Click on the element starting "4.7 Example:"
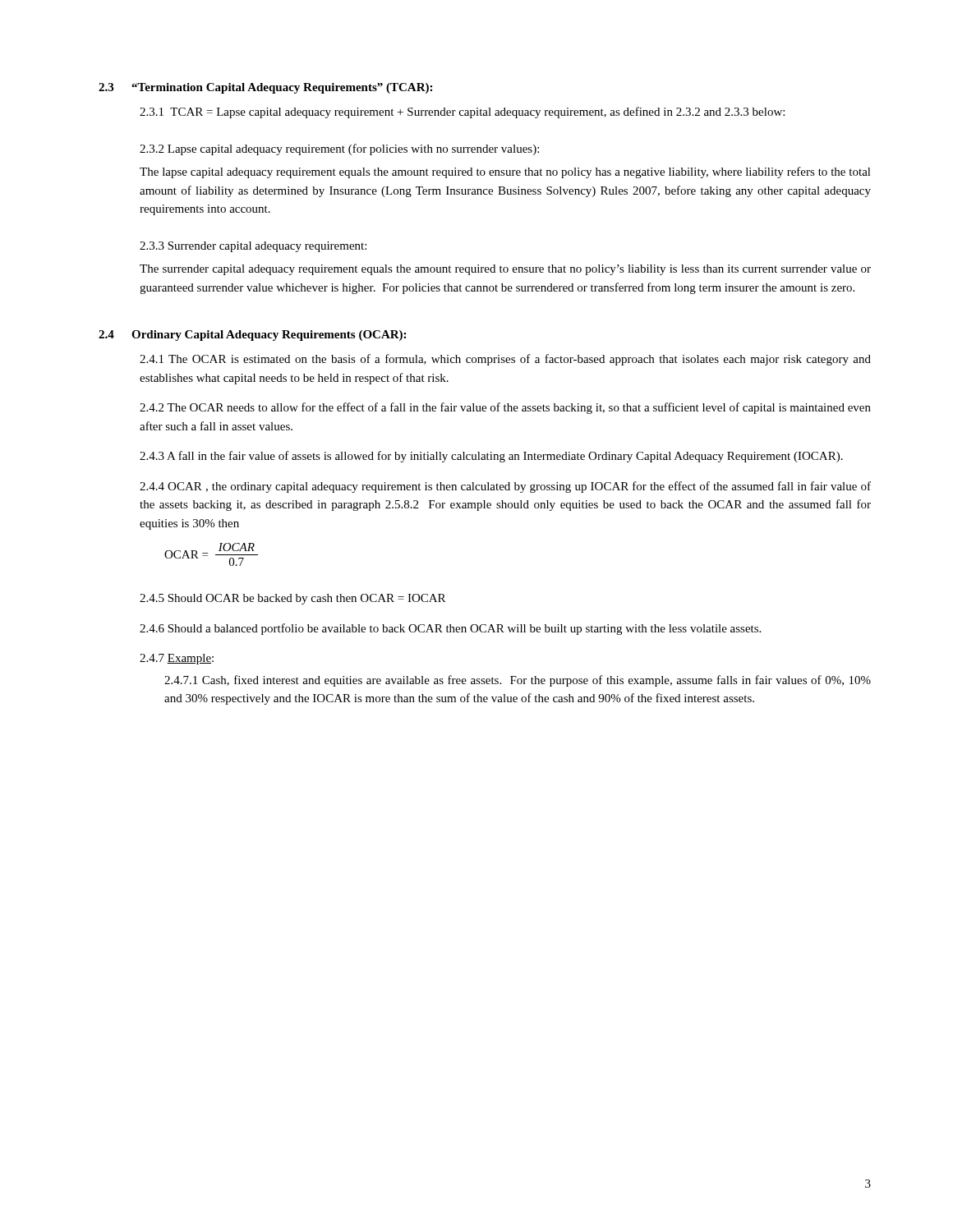 pos(177,658)
